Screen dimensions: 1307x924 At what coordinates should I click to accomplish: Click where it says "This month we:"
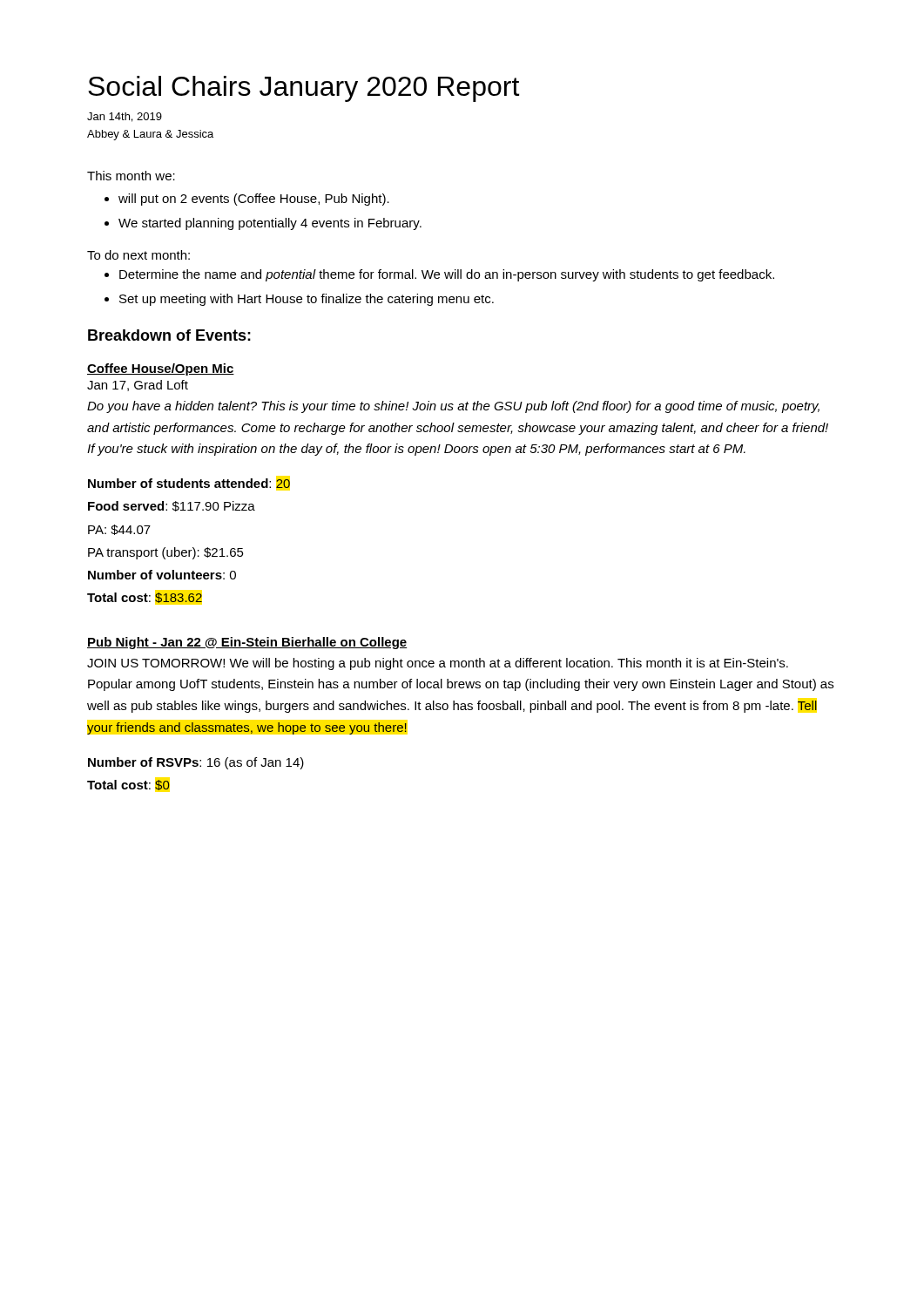[x=131, y=176]
